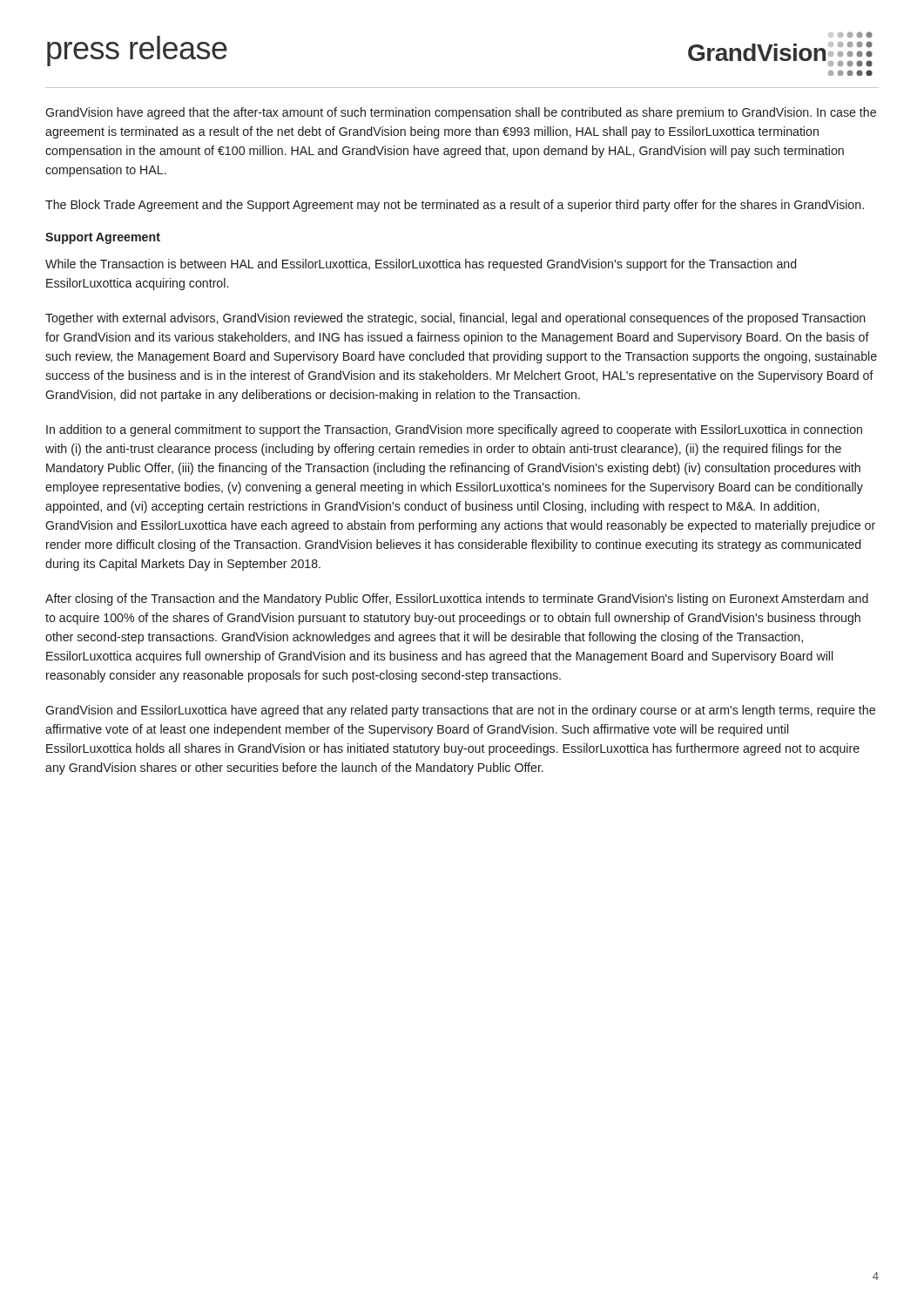Click on the text block that reads "After closing of the Transaction and the"
The width and height of the screenshot is (924, 1307).
coord(457,637)
